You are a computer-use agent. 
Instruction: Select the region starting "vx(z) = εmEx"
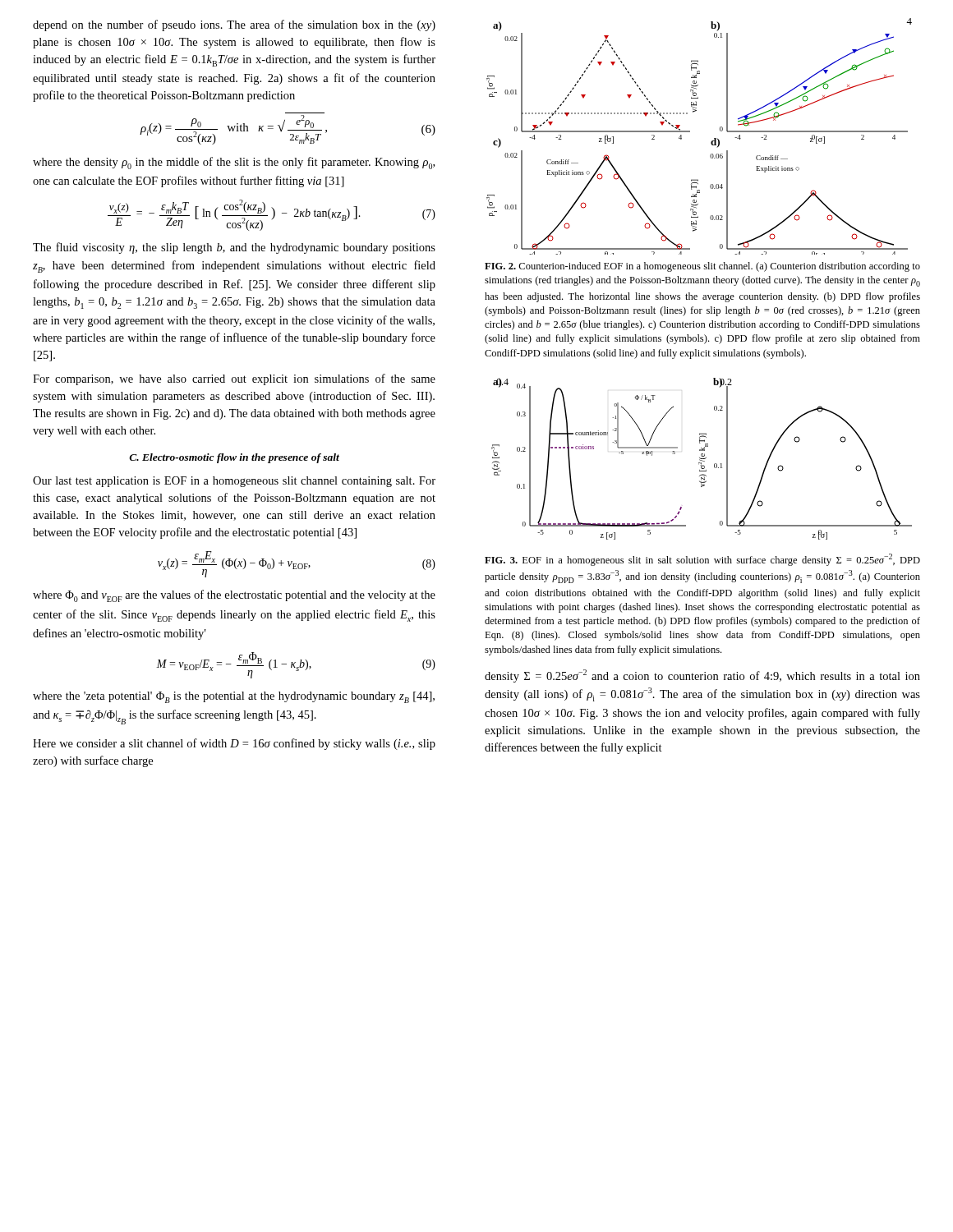[296, 564]
